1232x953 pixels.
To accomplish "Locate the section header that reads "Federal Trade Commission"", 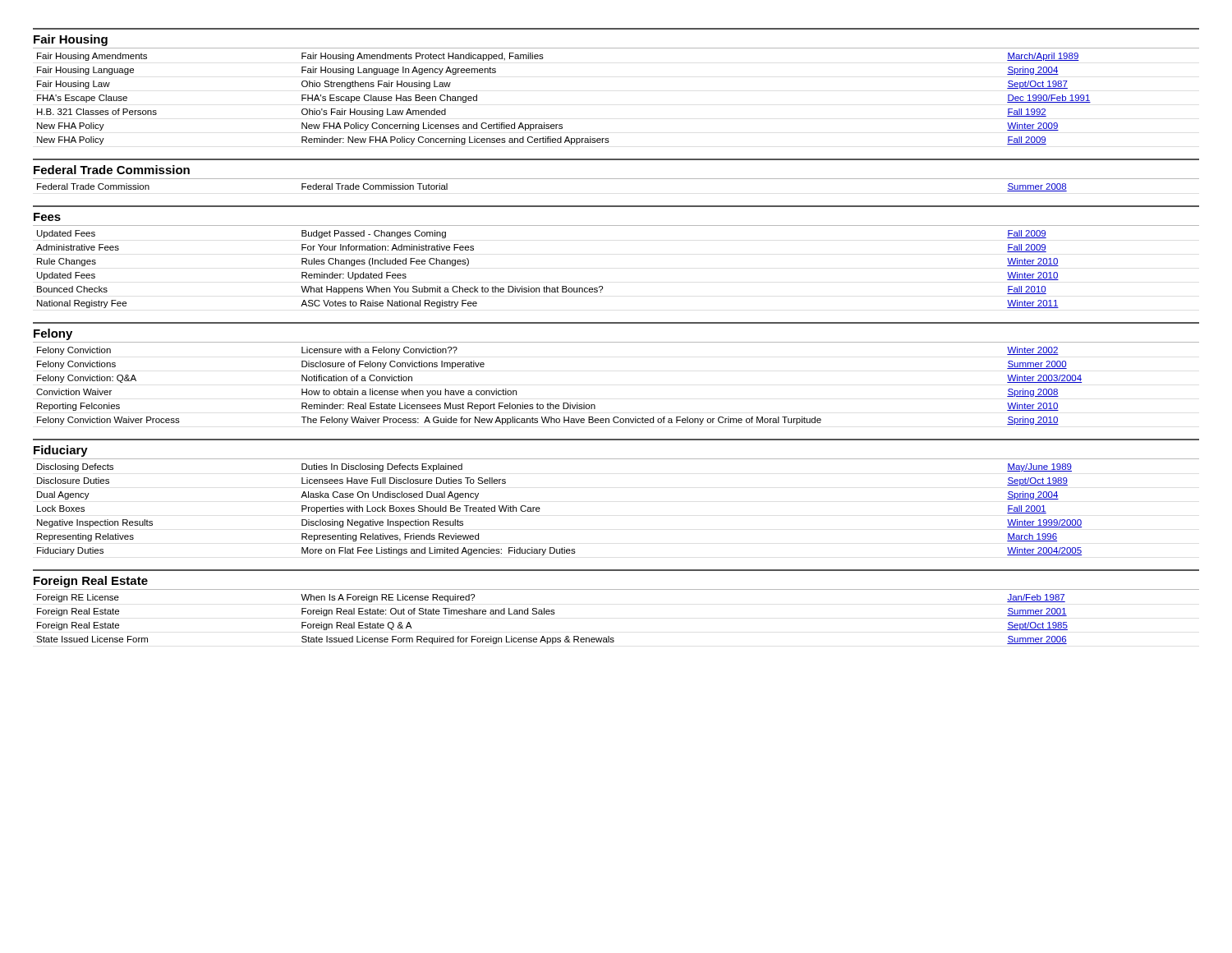I will [x=112, y=170].
